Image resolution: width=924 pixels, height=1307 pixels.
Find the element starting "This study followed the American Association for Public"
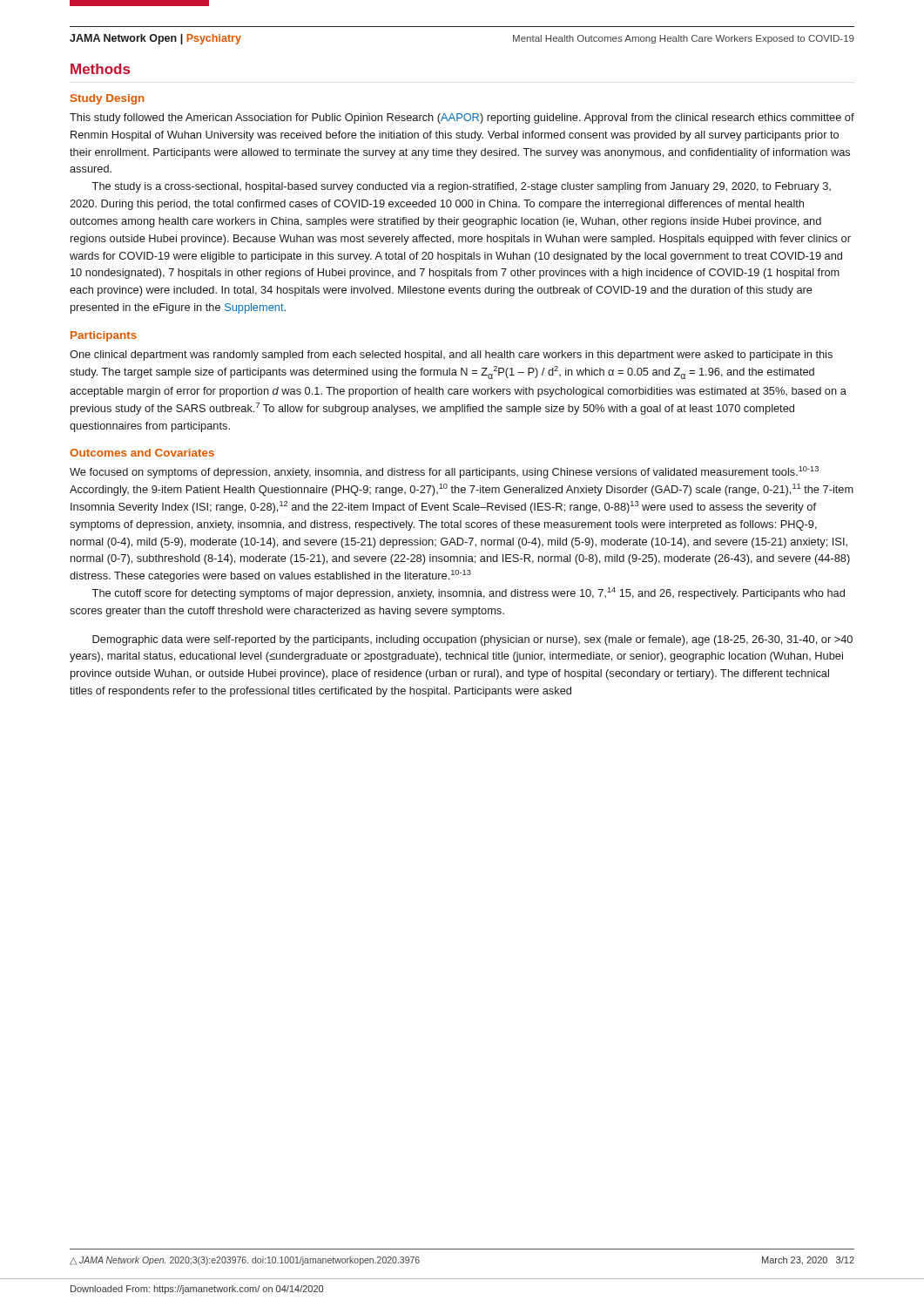[x=462, y=213]
